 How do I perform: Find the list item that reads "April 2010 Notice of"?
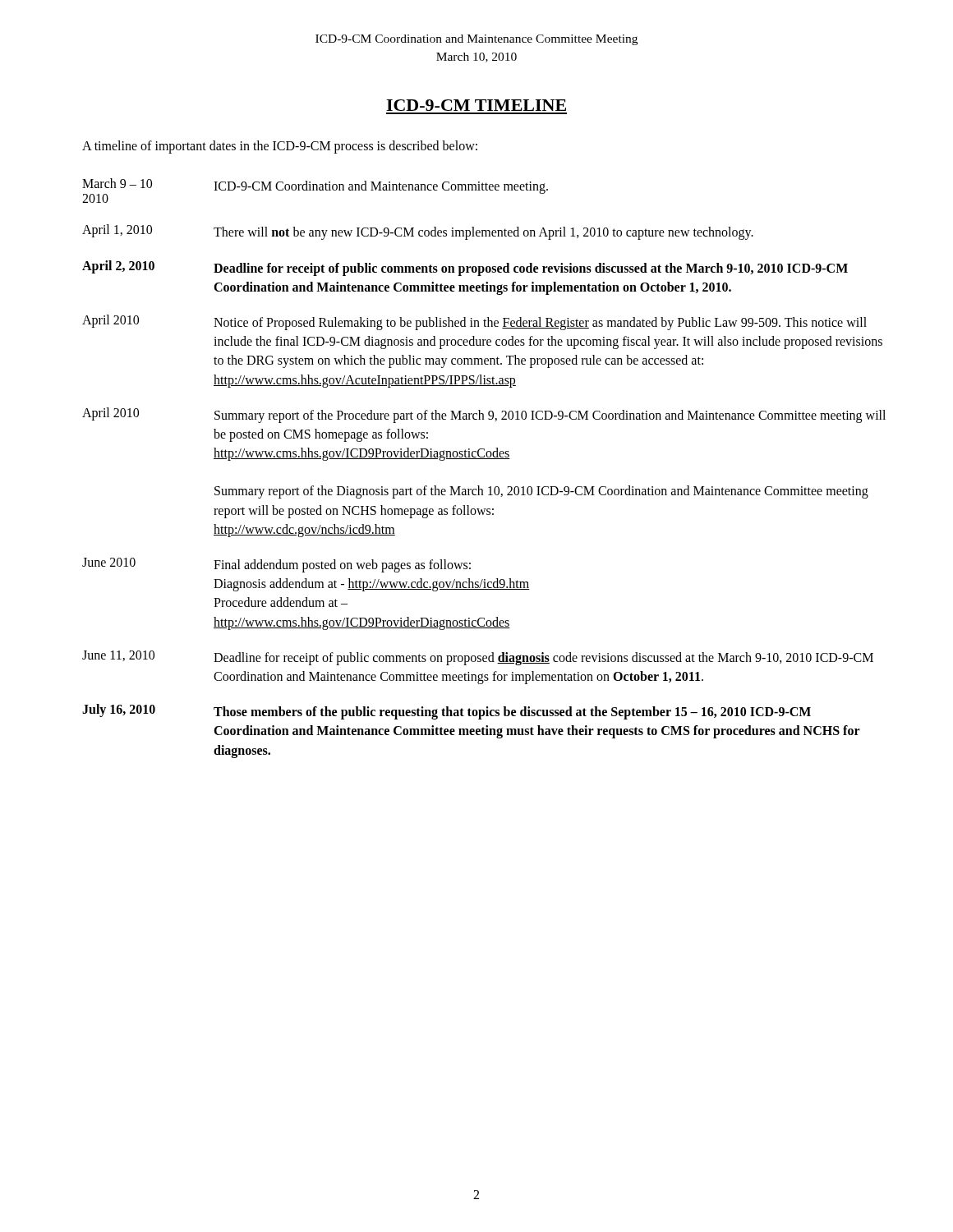point(485,351)
